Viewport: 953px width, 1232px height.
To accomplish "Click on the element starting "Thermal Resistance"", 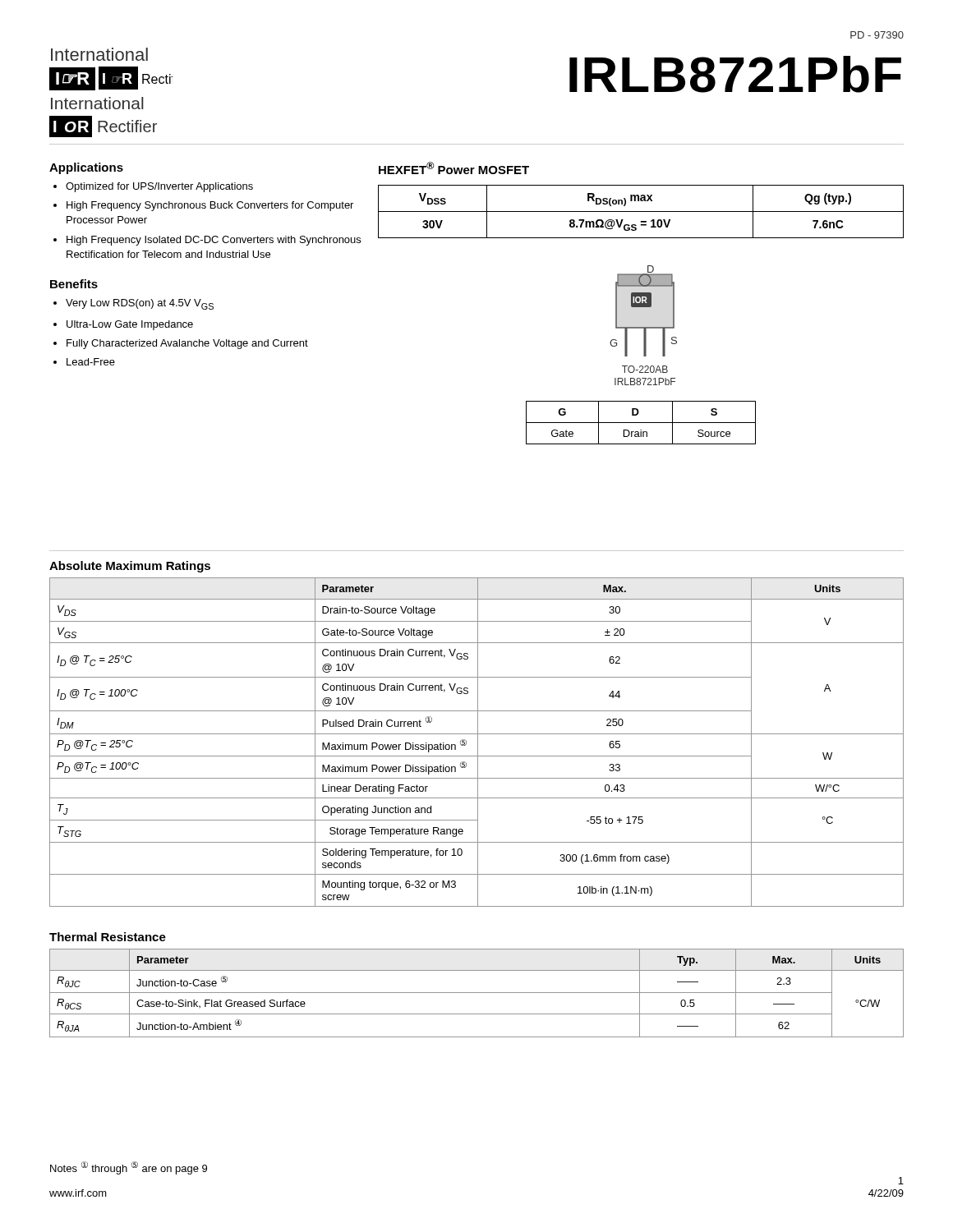I will point(107,936).
